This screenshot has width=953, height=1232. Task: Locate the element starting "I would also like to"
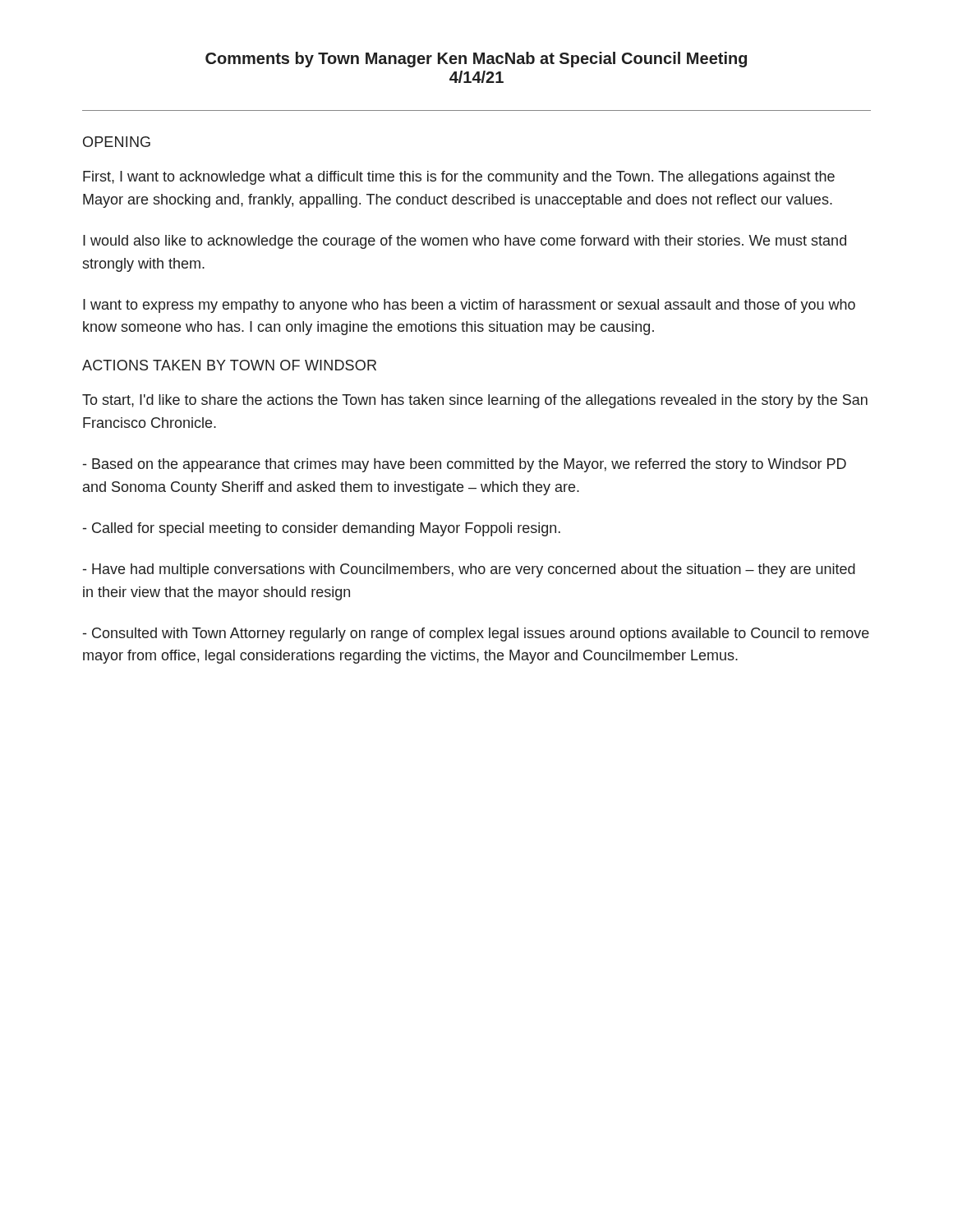tap(465, 252)
